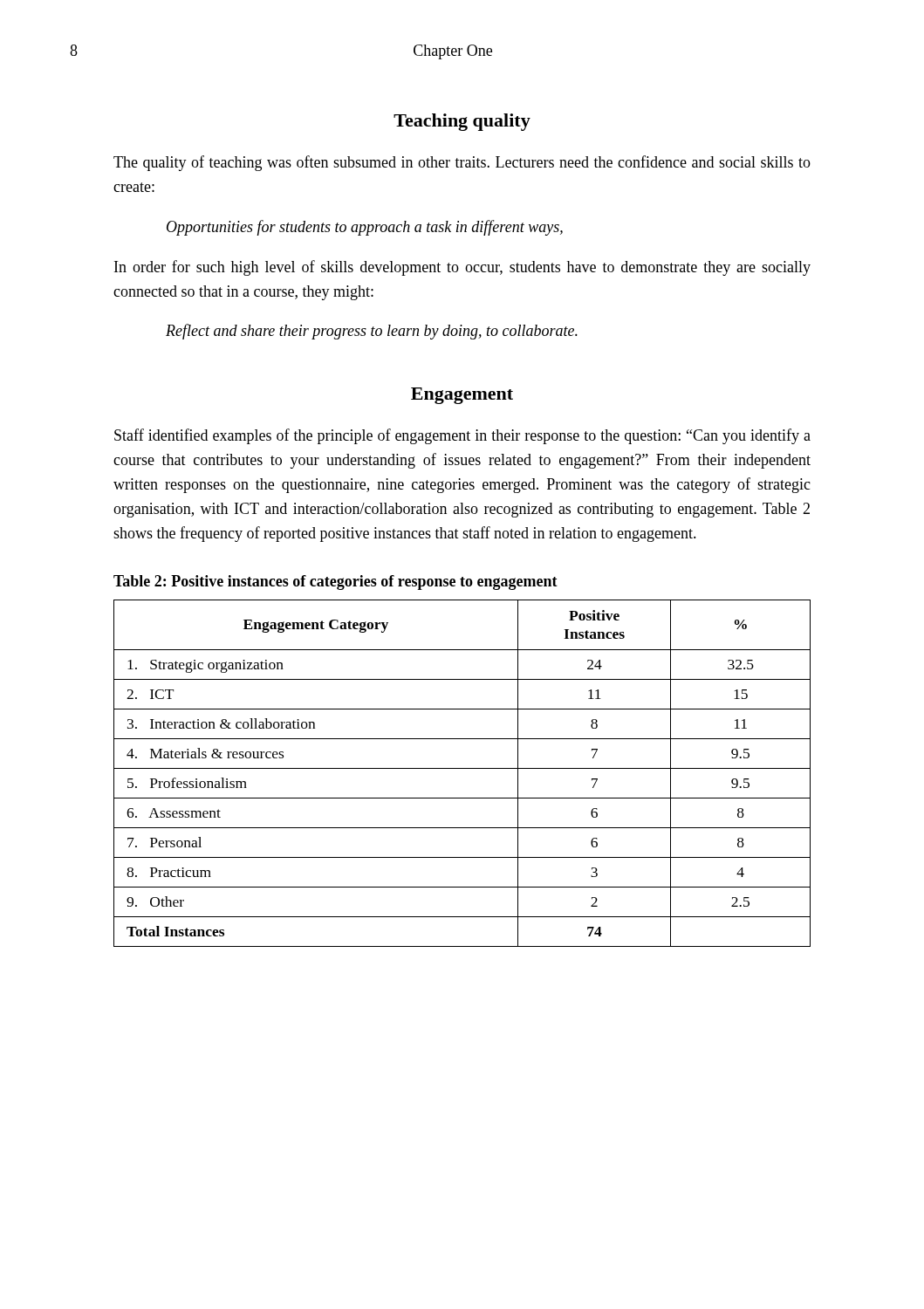Screen dimensions: 1309x924
Task: Click the caption that begins "Table 2: Positive instances of"
Action: click(x=335, y=581)
